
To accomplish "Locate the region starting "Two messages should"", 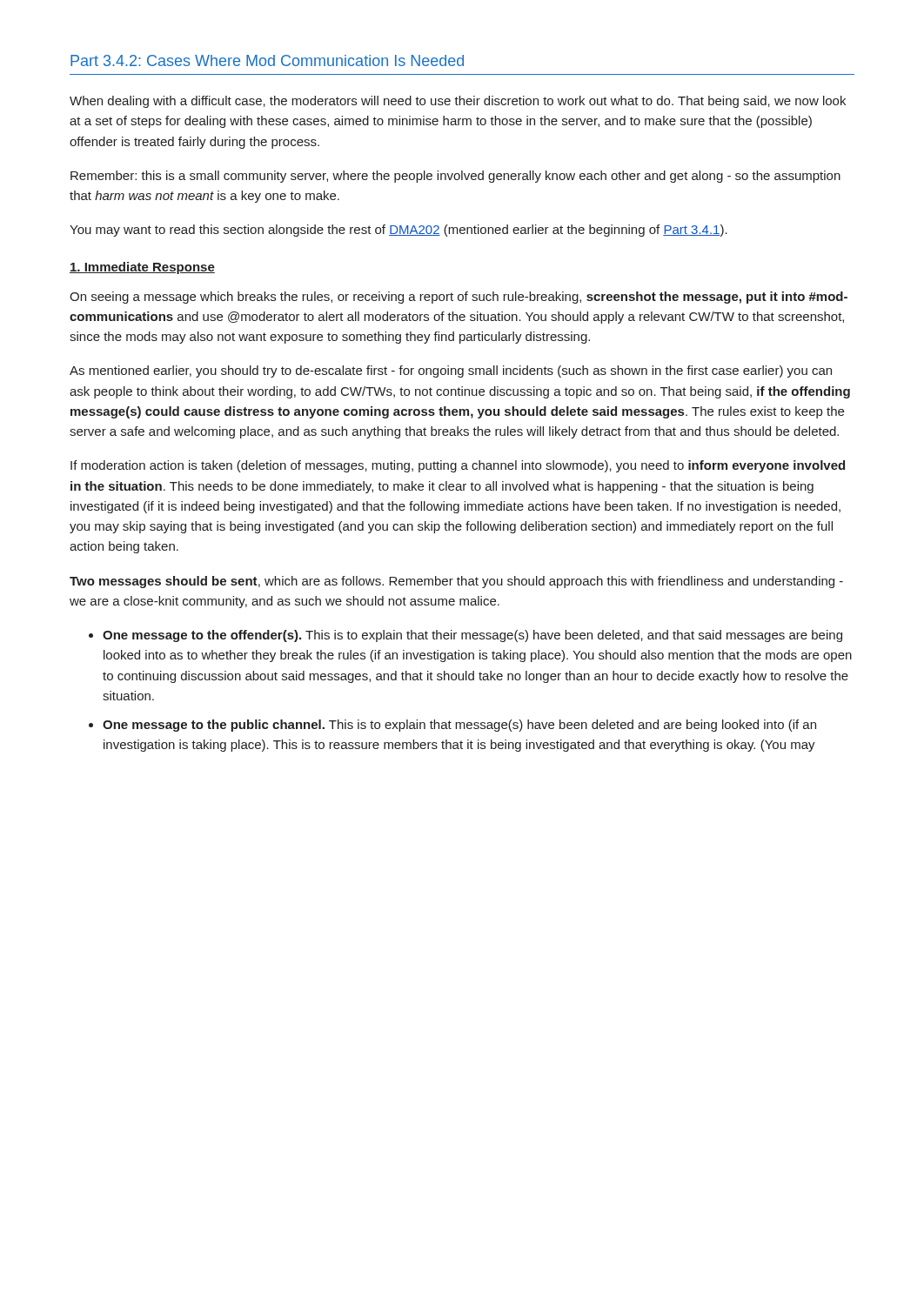I will tap(456, 590).
